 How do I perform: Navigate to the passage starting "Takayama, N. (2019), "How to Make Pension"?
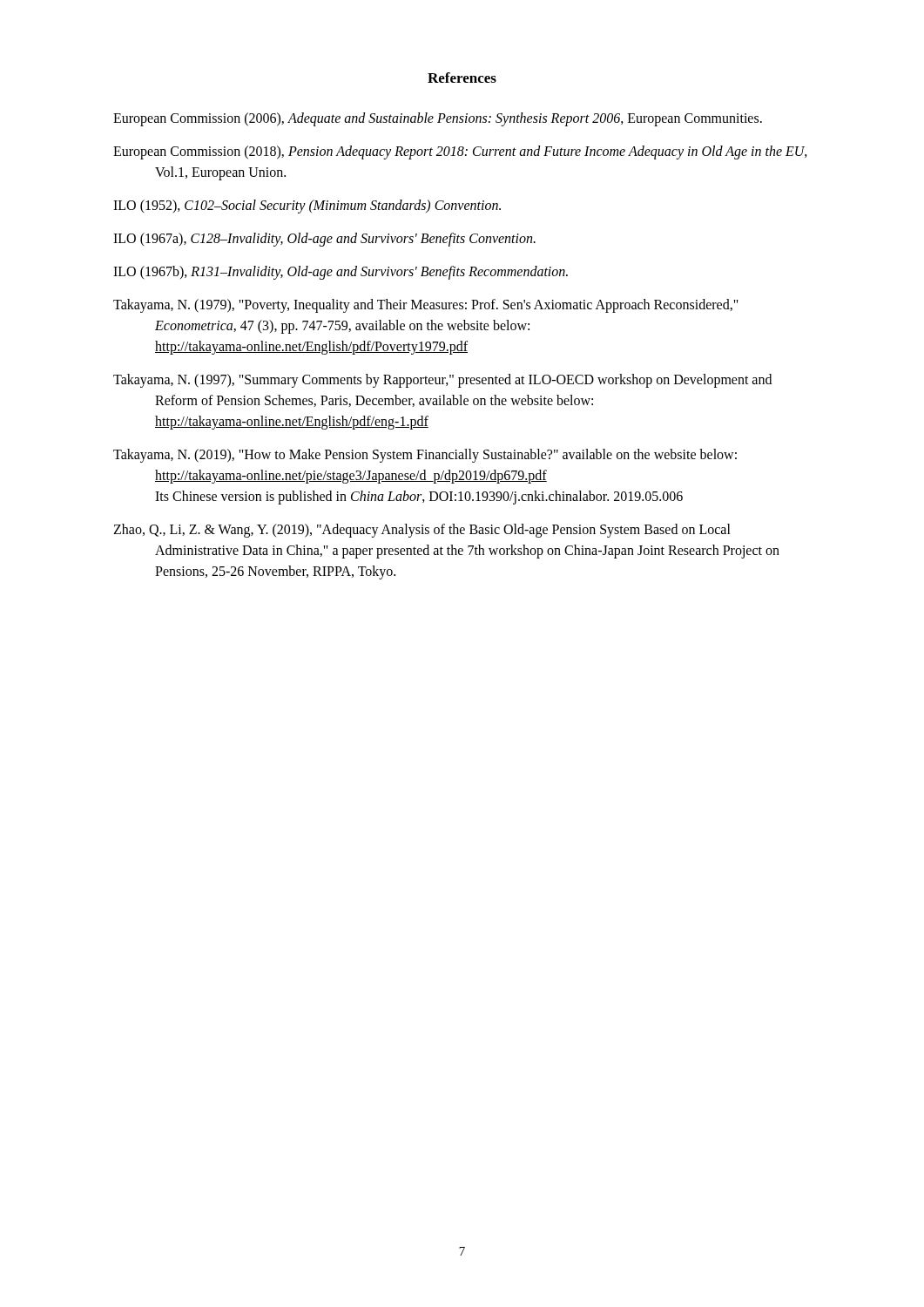coord(425,475)
